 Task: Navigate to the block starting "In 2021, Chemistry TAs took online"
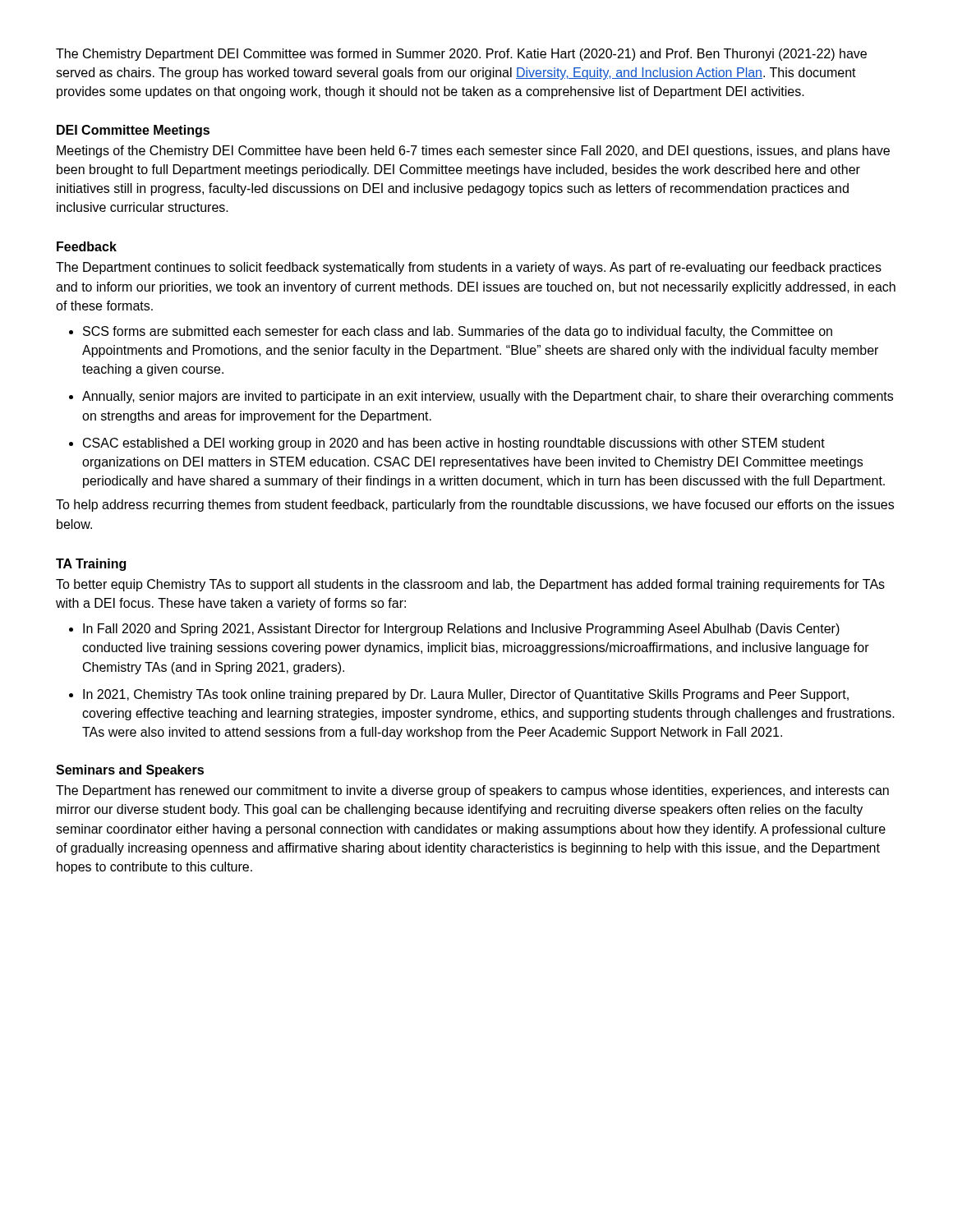[x=489, y=713]
